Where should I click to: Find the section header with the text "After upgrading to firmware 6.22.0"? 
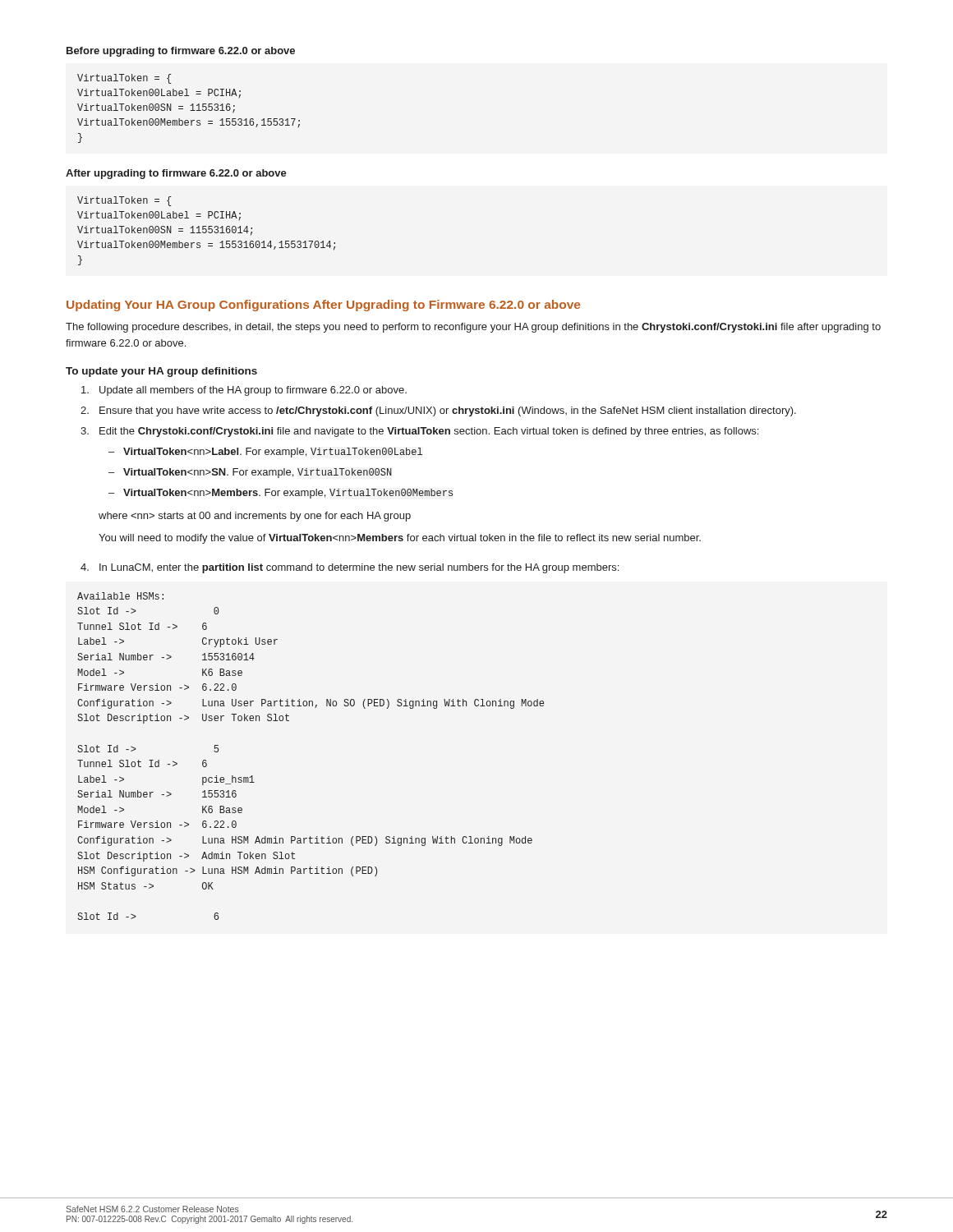pos(176,173)
